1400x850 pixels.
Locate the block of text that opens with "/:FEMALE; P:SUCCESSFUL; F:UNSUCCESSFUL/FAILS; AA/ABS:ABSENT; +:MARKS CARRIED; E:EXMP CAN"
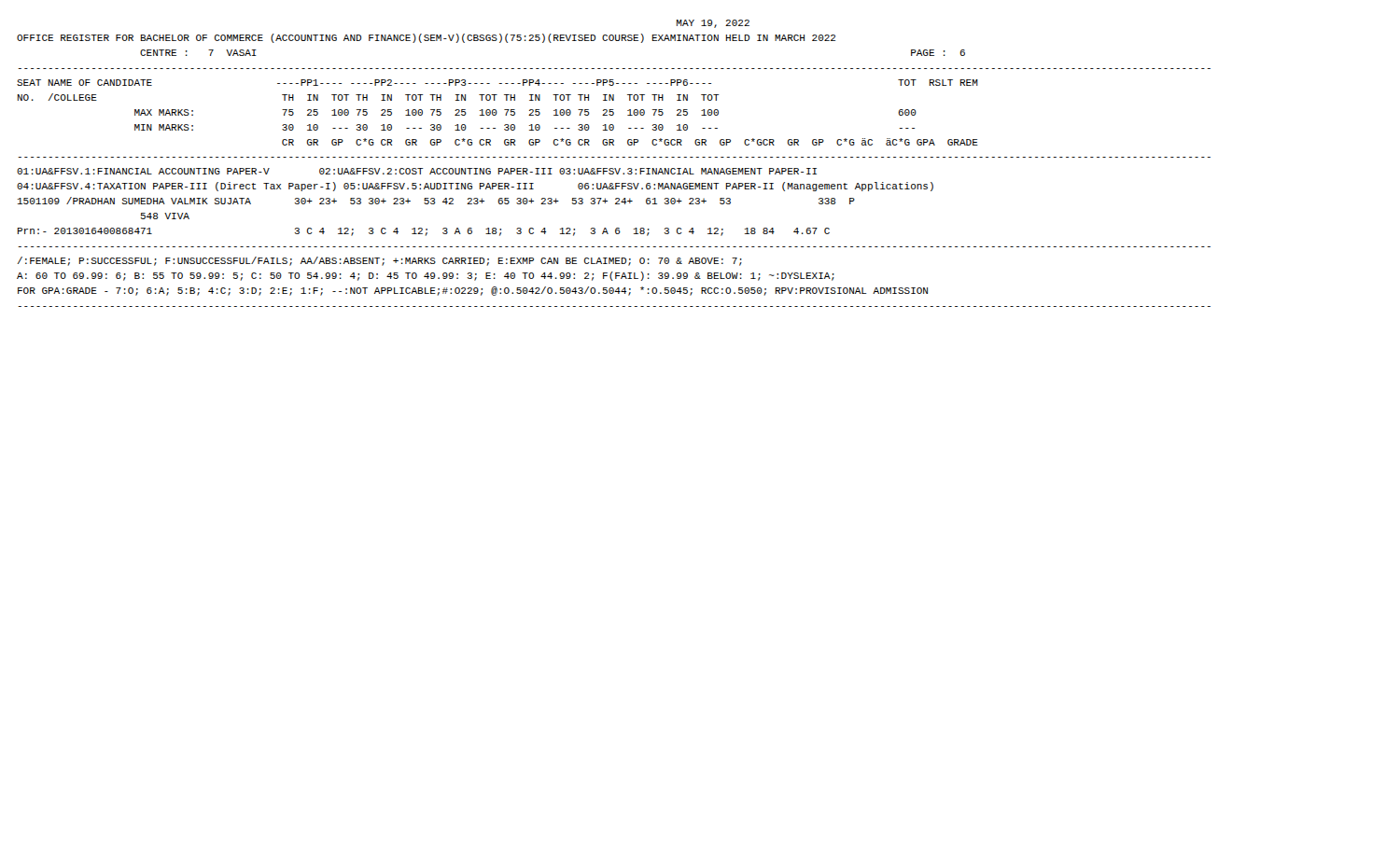[700, 284]
